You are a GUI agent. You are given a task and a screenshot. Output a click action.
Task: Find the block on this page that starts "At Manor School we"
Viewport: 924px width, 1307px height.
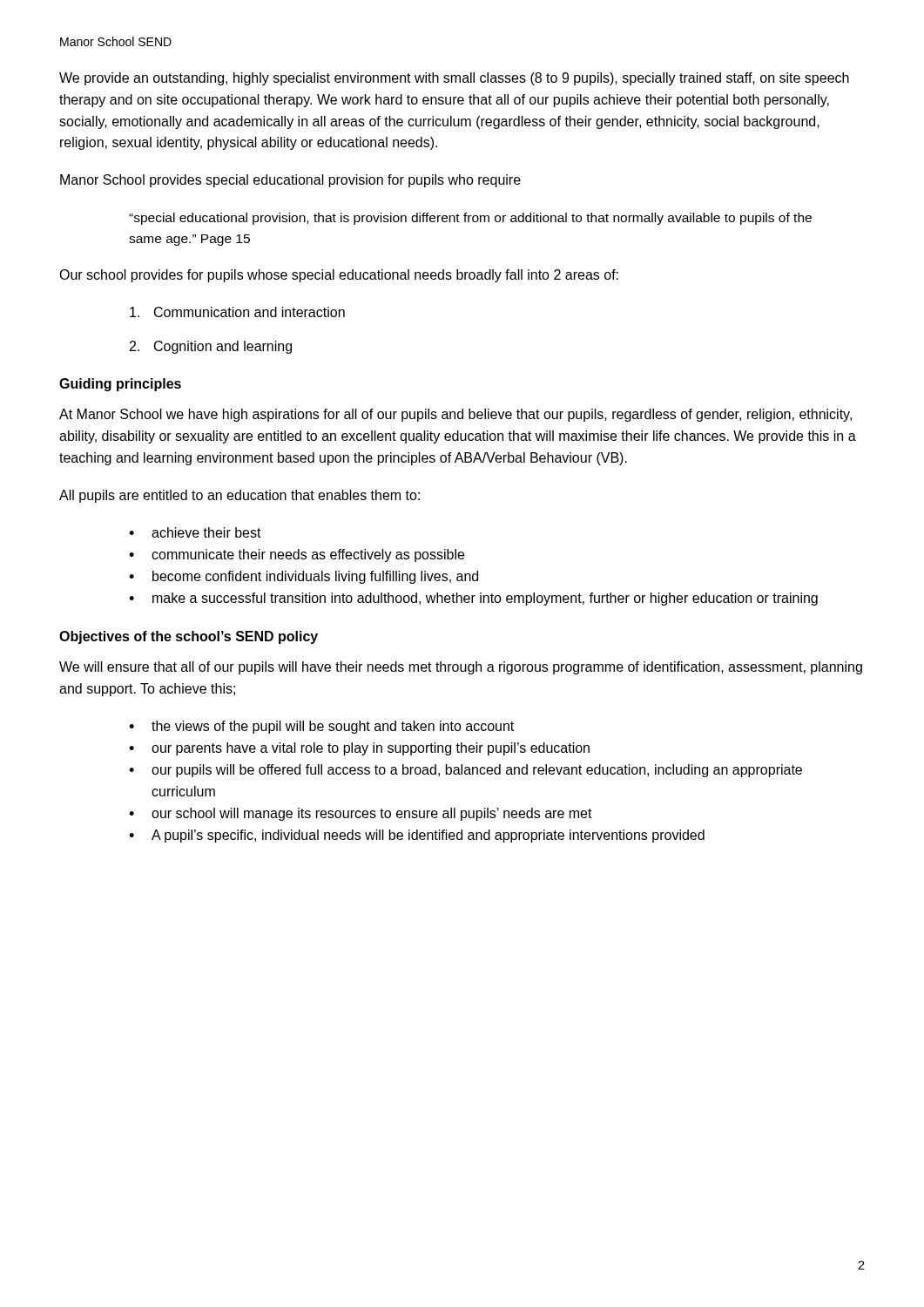point(457,436)
